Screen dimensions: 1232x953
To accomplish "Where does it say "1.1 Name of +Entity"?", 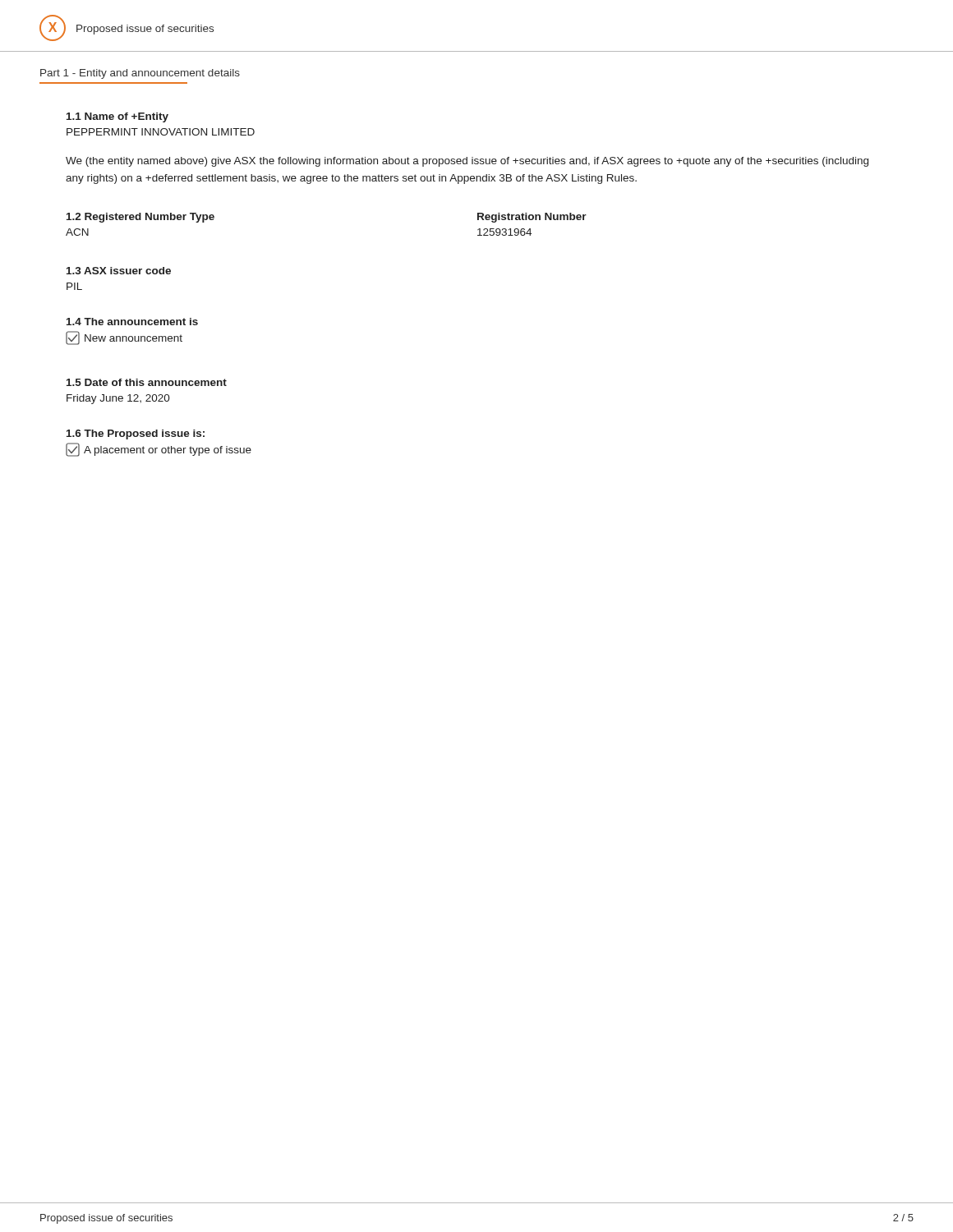I will [117, 116].
